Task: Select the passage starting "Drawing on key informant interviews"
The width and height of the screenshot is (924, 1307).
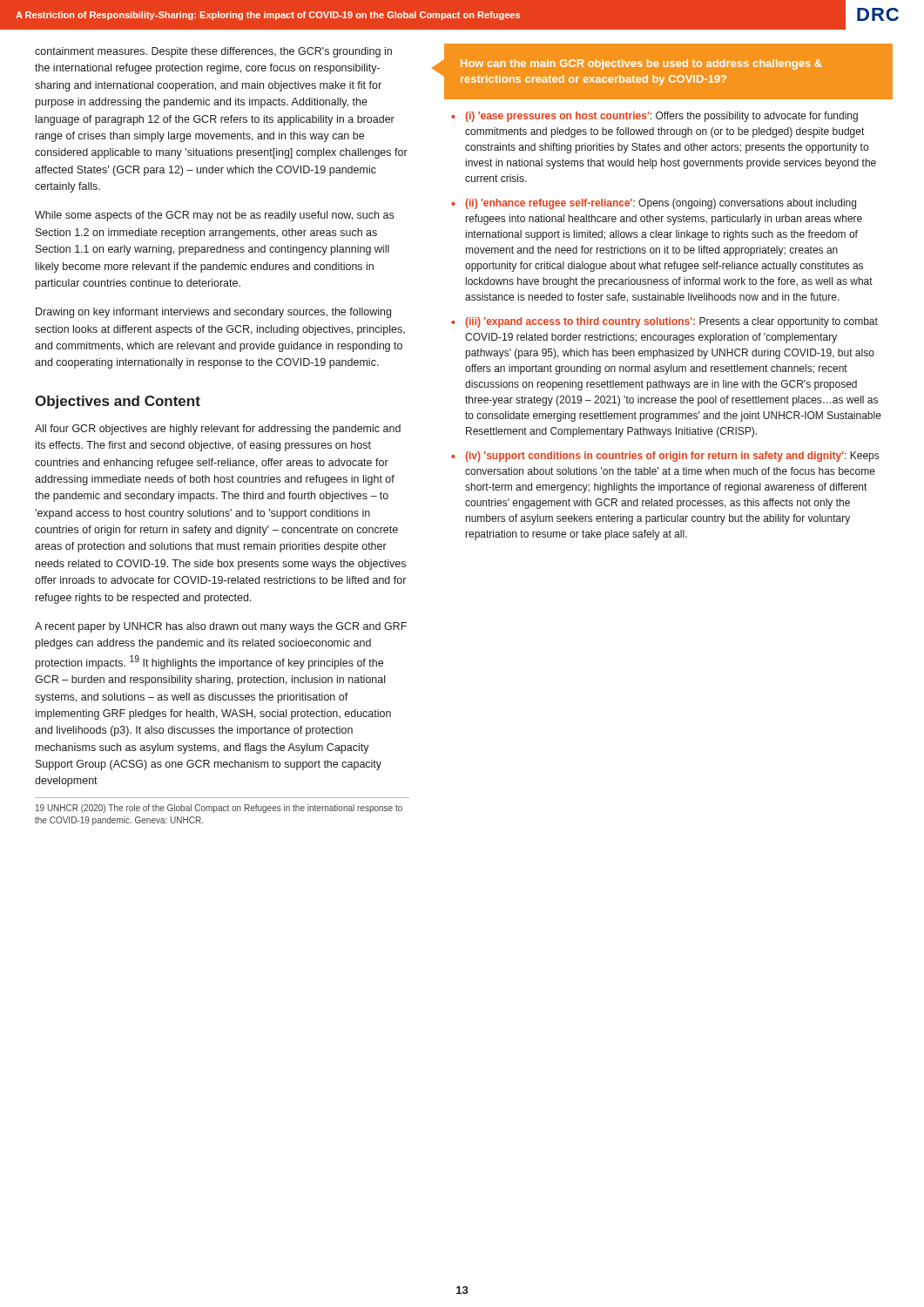Action: click(x=220, y=337)
